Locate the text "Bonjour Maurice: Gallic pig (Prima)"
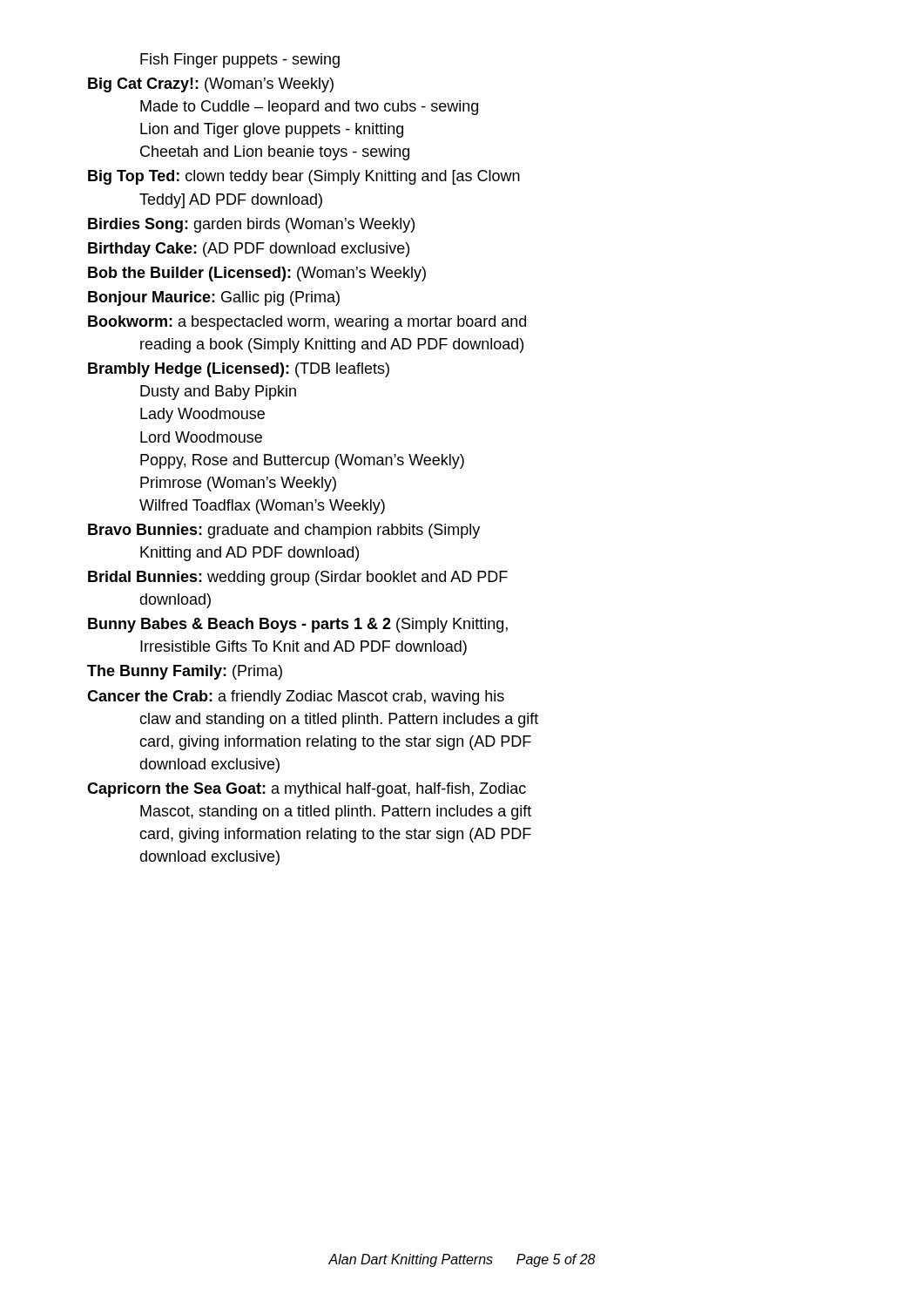This screenshot has width=924, height=1307. tap(214, 297)
